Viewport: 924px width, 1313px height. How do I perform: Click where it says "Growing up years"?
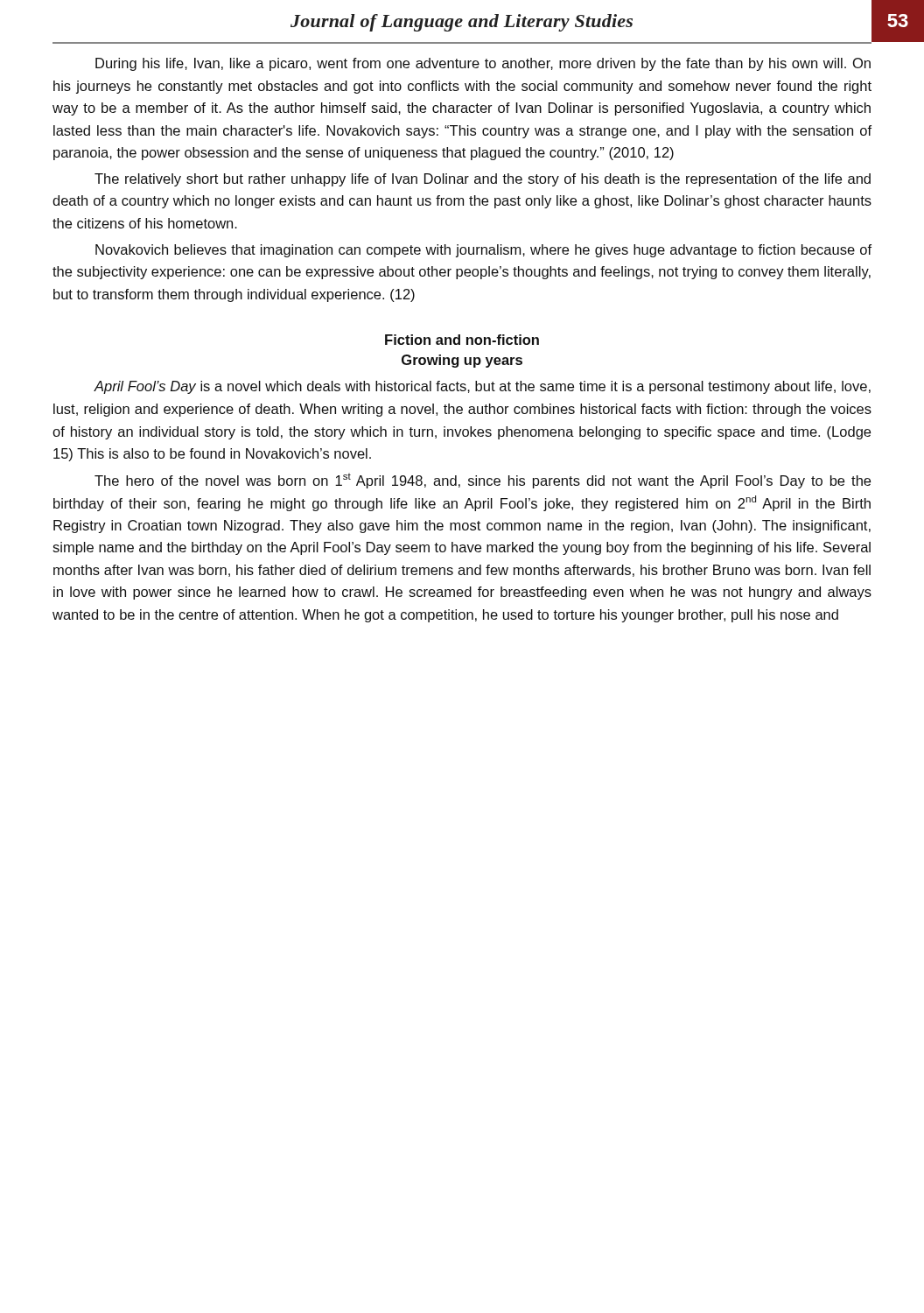coord(462,360)
